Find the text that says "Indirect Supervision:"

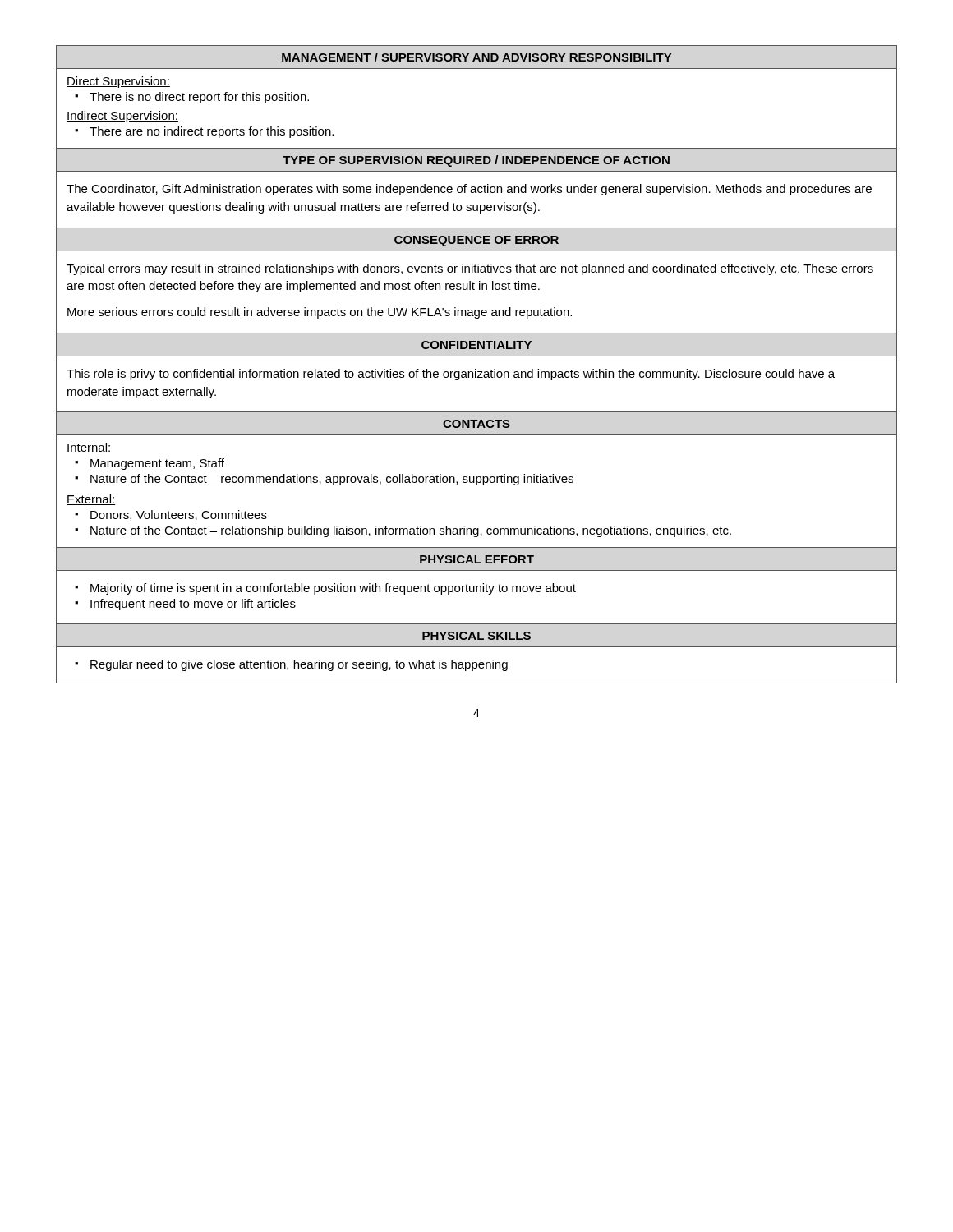click(122, 115)
